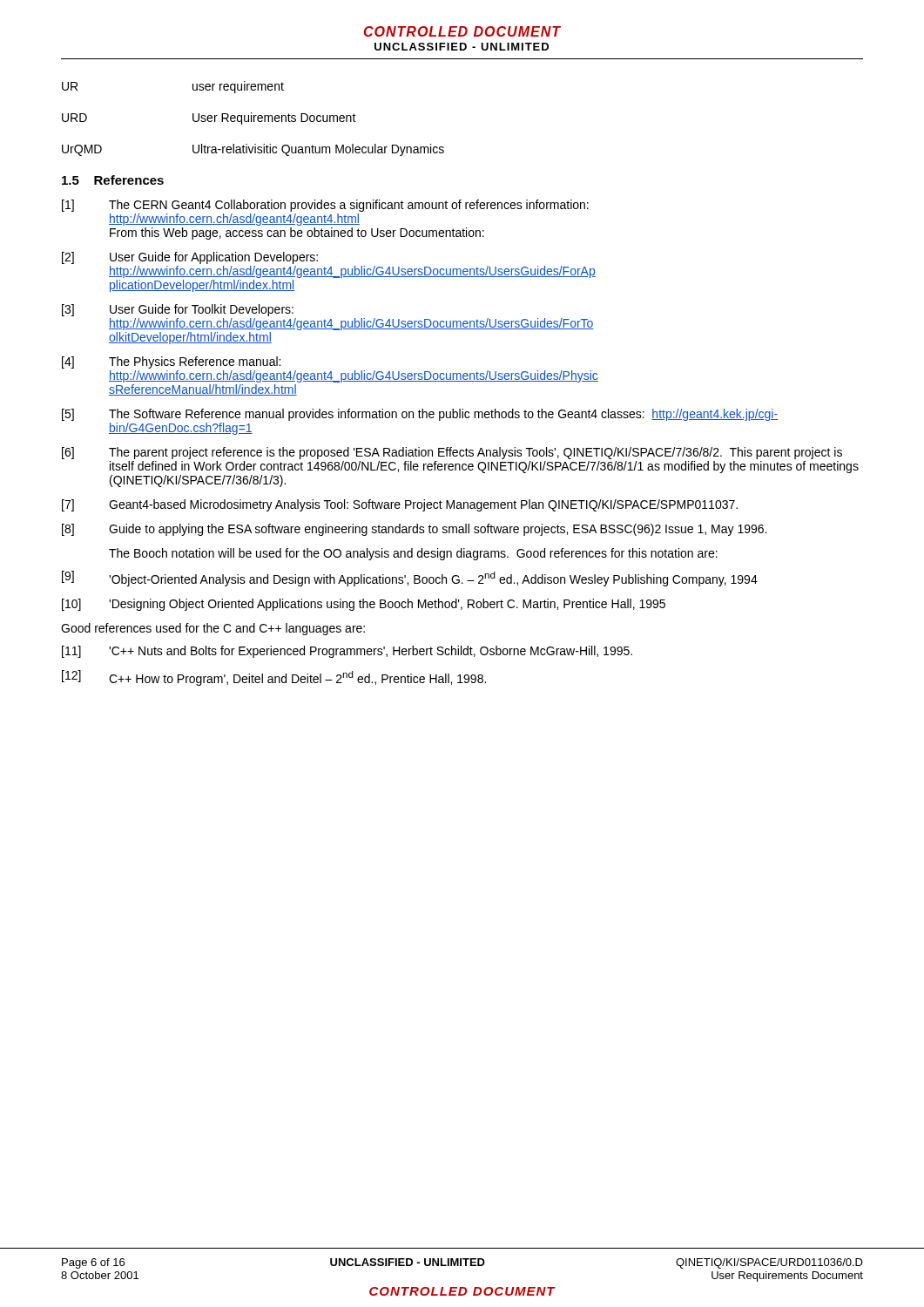924x1307 pixels.
Task: Navigate to the element starting "[6] The parent project reference is the proposed"
Action: 462,466
